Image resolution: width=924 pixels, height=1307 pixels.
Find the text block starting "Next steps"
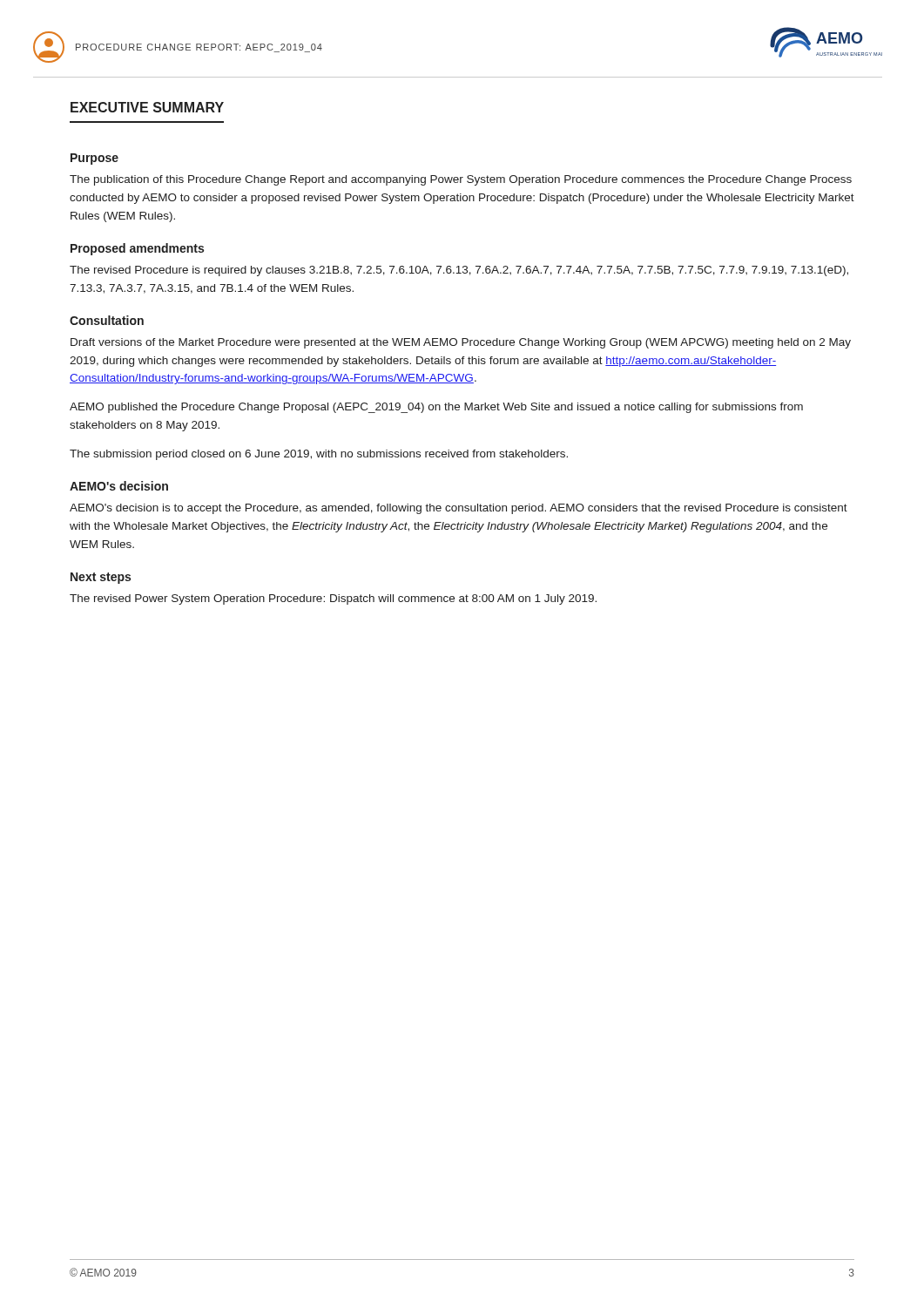click(x=100, y=577)
